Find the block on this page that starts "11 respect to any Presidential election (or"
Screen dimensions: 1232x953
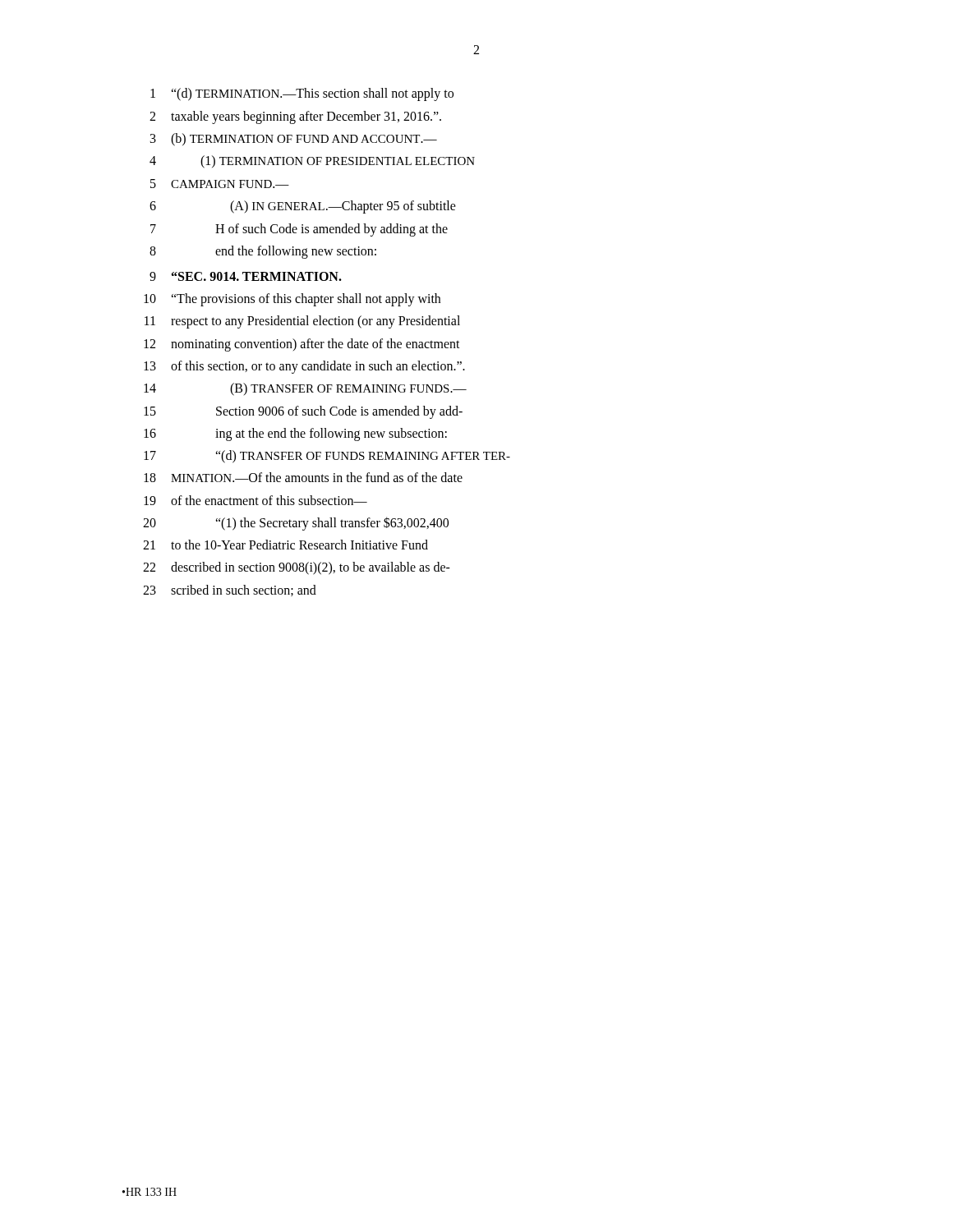tap(291, 321)
